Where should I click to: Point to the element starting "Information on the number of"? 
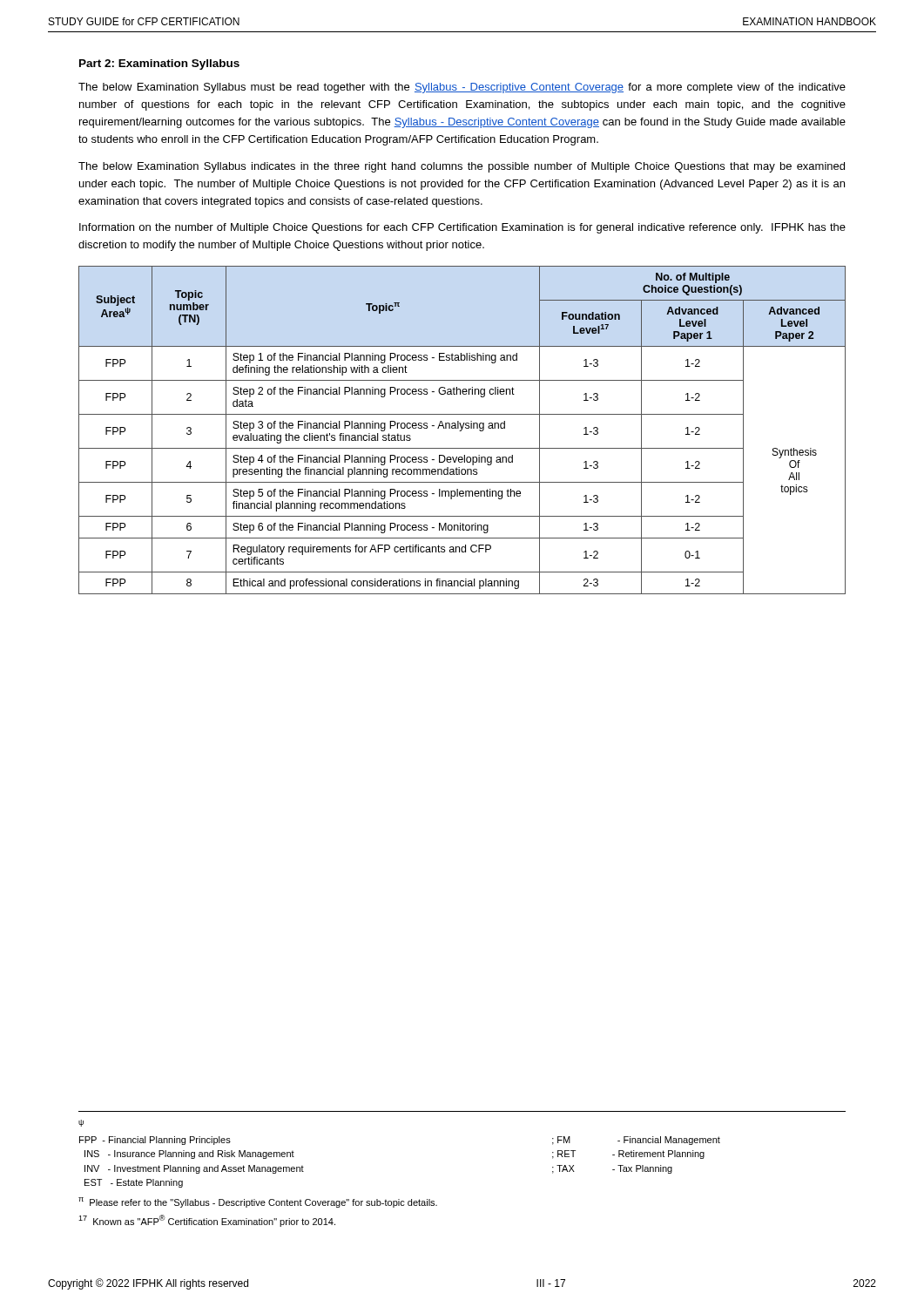tap(462, 236)
